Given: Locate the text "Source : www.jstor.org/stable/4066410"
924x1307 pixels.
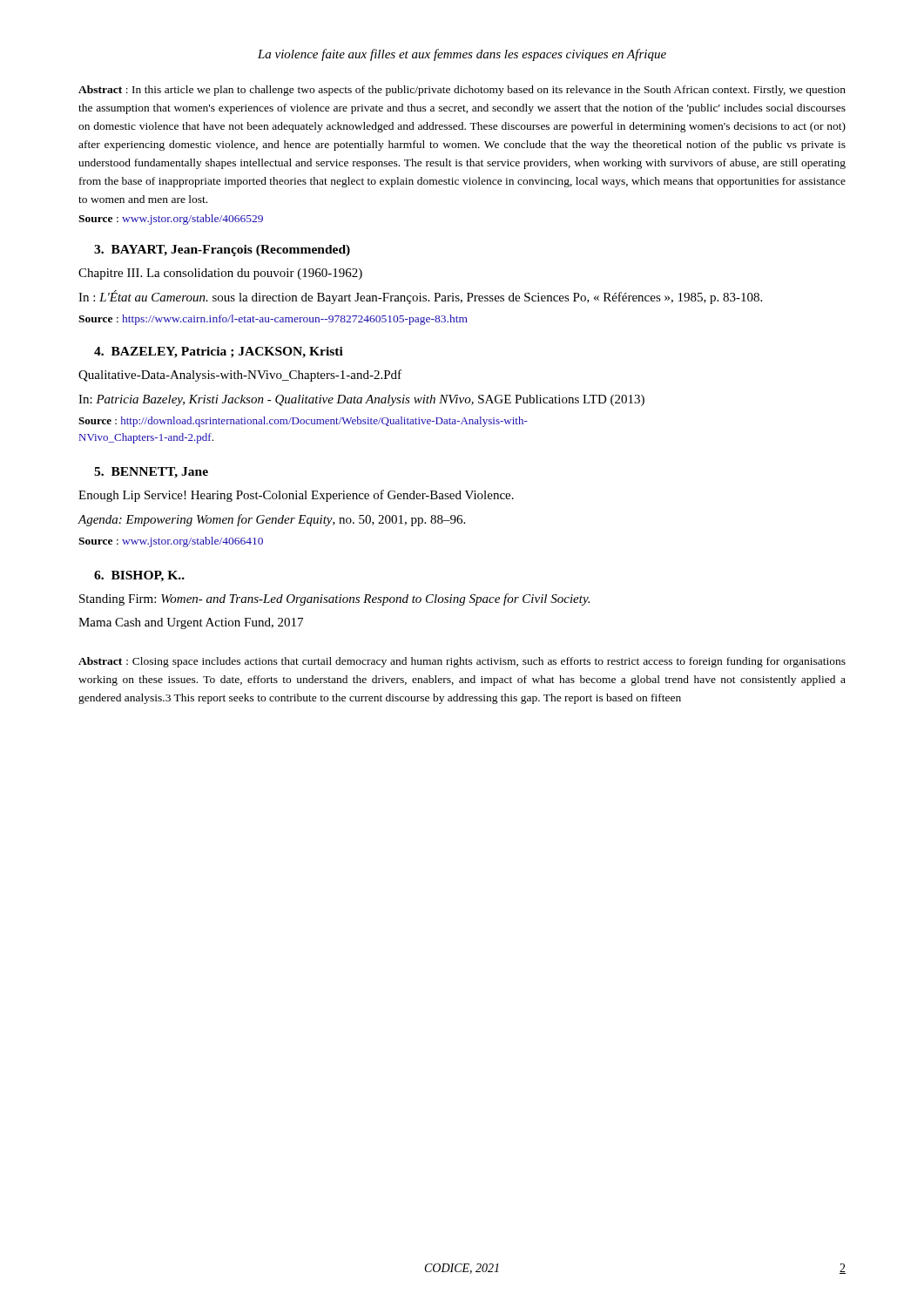Looking at the screenshot, I should [171, 541].
